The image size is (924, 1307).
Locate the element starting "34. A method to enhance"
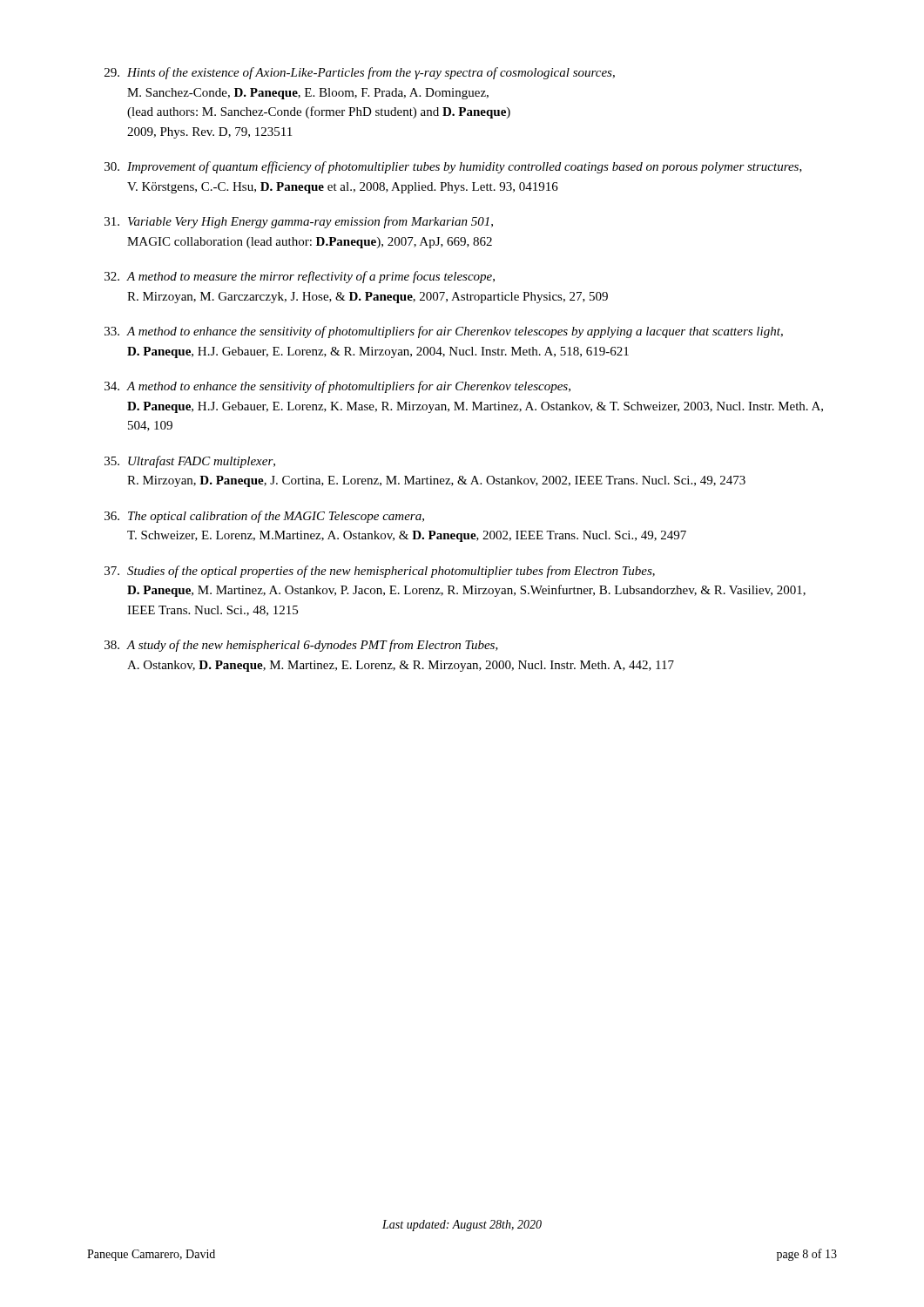point(462,406)
